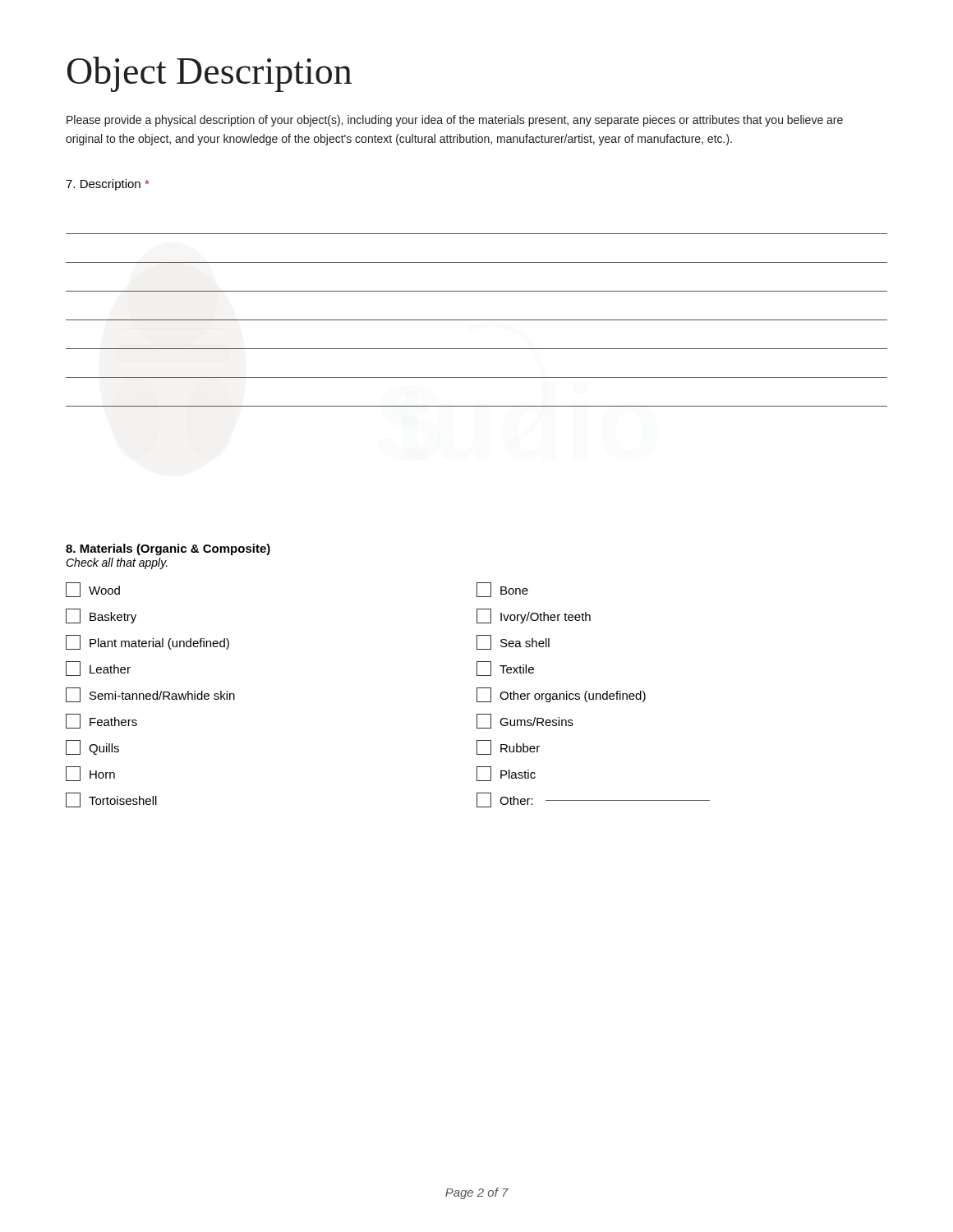Select the section header that says "8. Materials (Organic & Composite) Check all that"
Viewport: 953px width, 1232px height.
pyautogui.click(x=168, y=555)
